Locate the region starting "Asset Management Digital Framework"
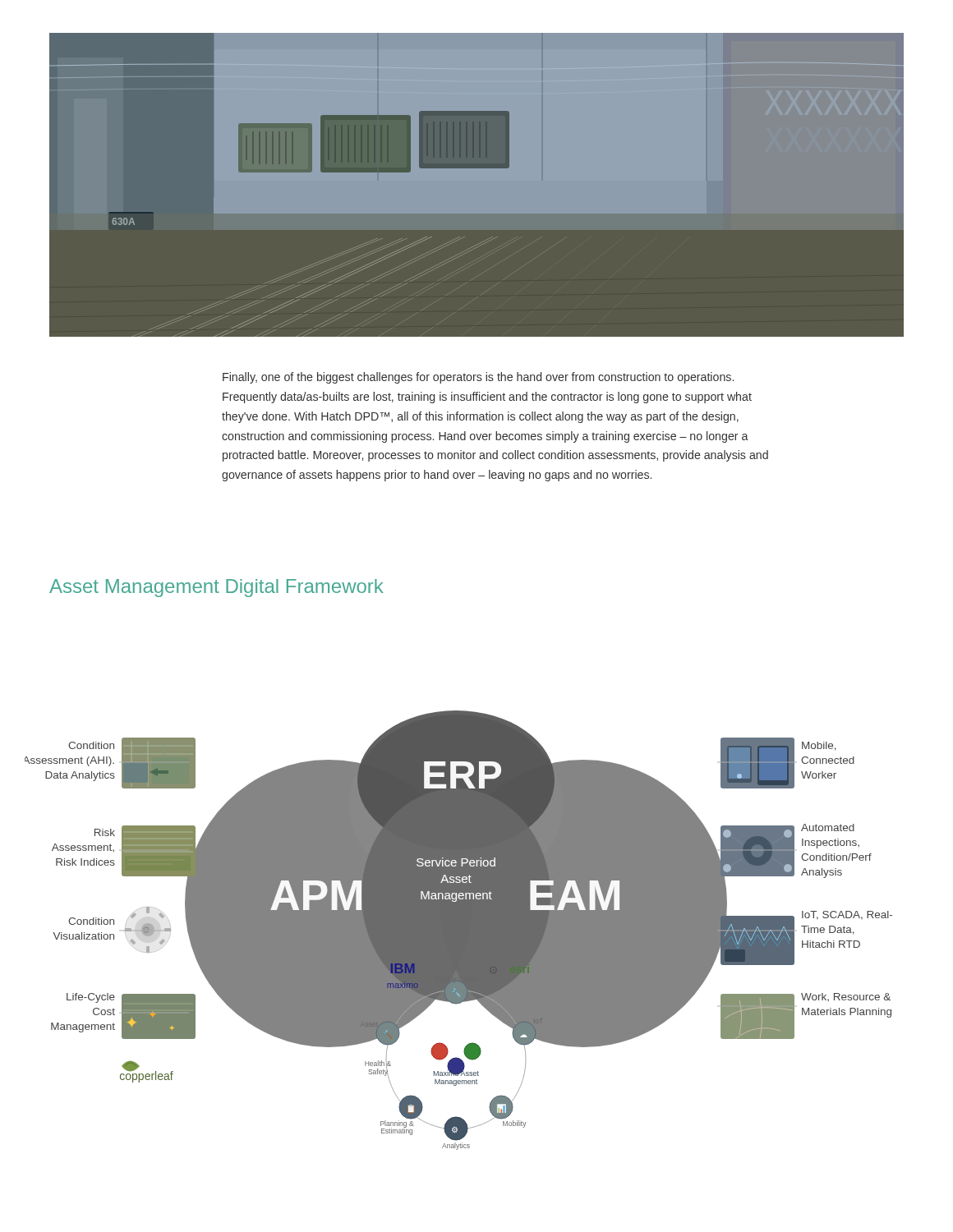 [x=216, y=586]
